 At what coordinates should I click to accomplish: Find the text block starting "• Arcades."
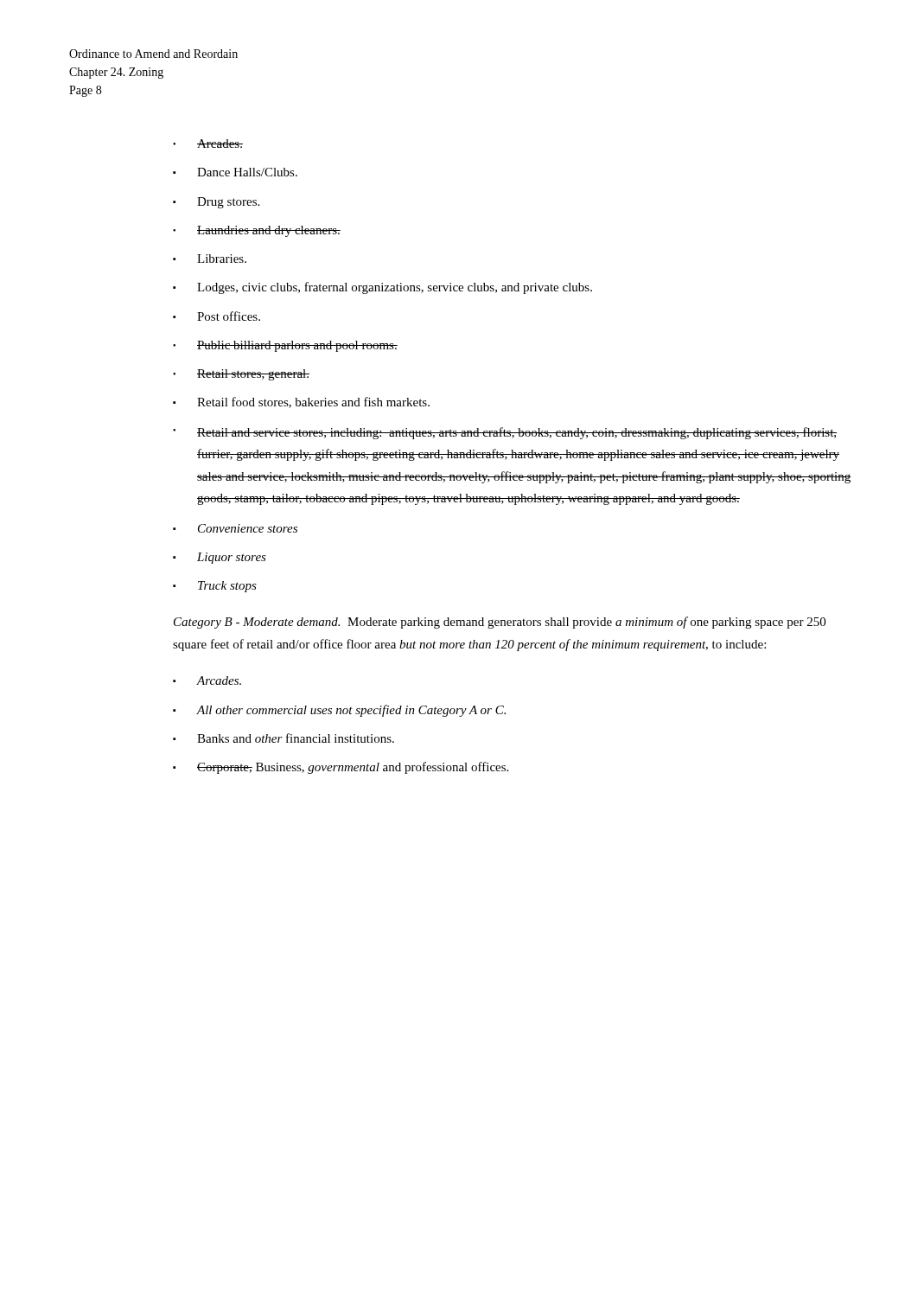[x=208, y=144]
